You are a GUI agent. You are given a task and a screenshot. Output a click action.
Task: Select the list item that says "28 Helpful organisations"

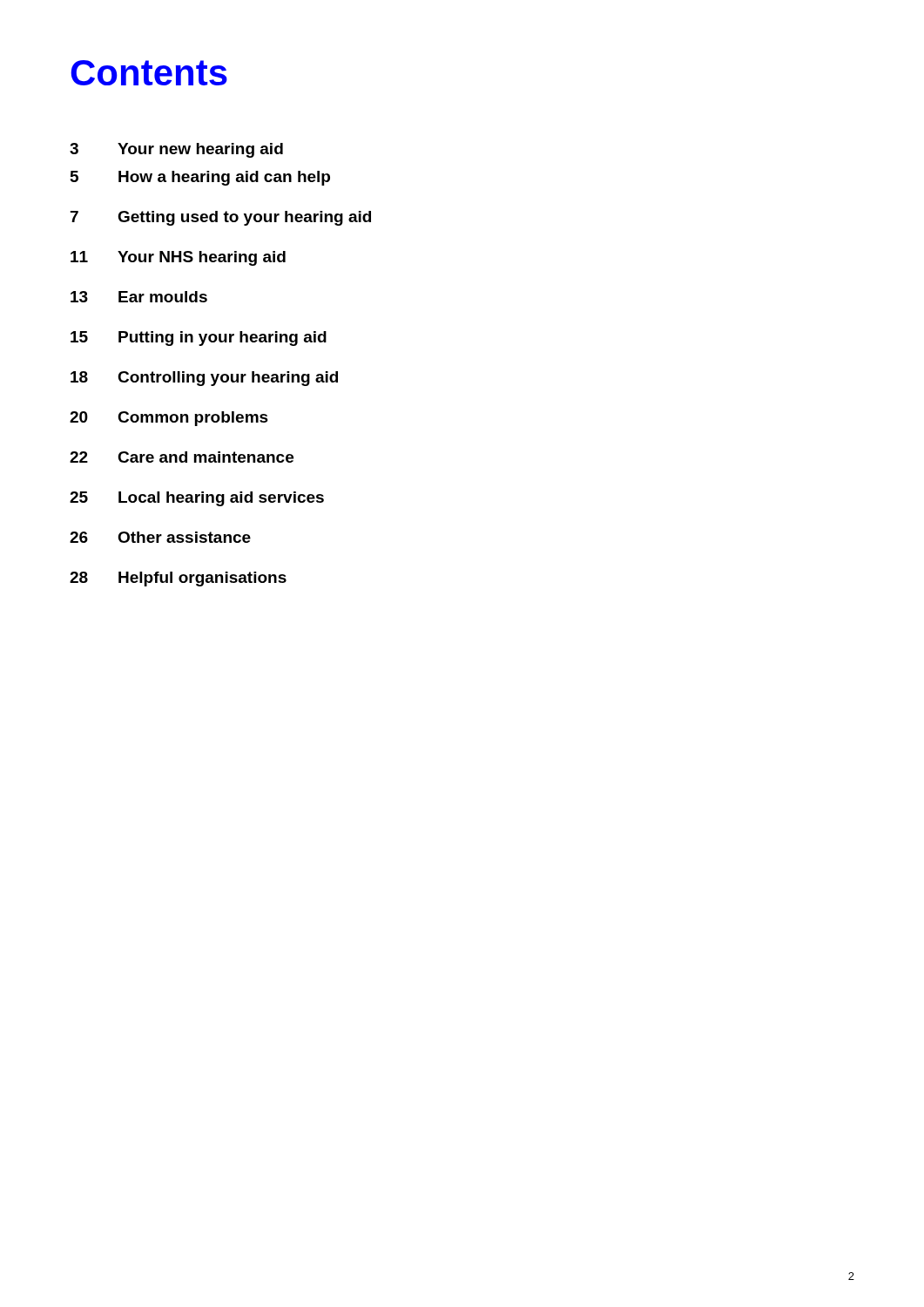178,578
